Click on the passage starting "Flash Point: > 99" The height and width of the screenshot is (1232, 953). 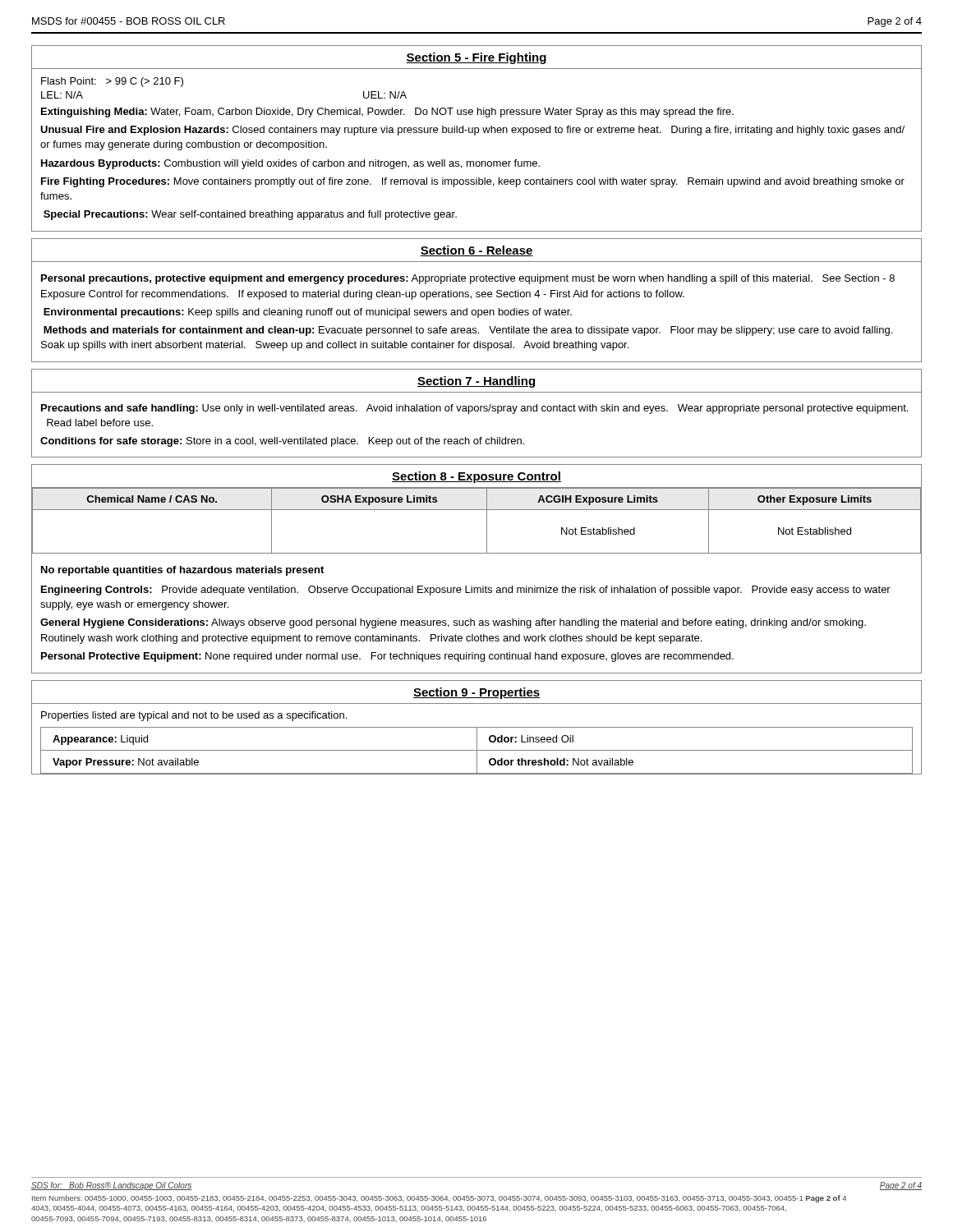tap(112, 81)
